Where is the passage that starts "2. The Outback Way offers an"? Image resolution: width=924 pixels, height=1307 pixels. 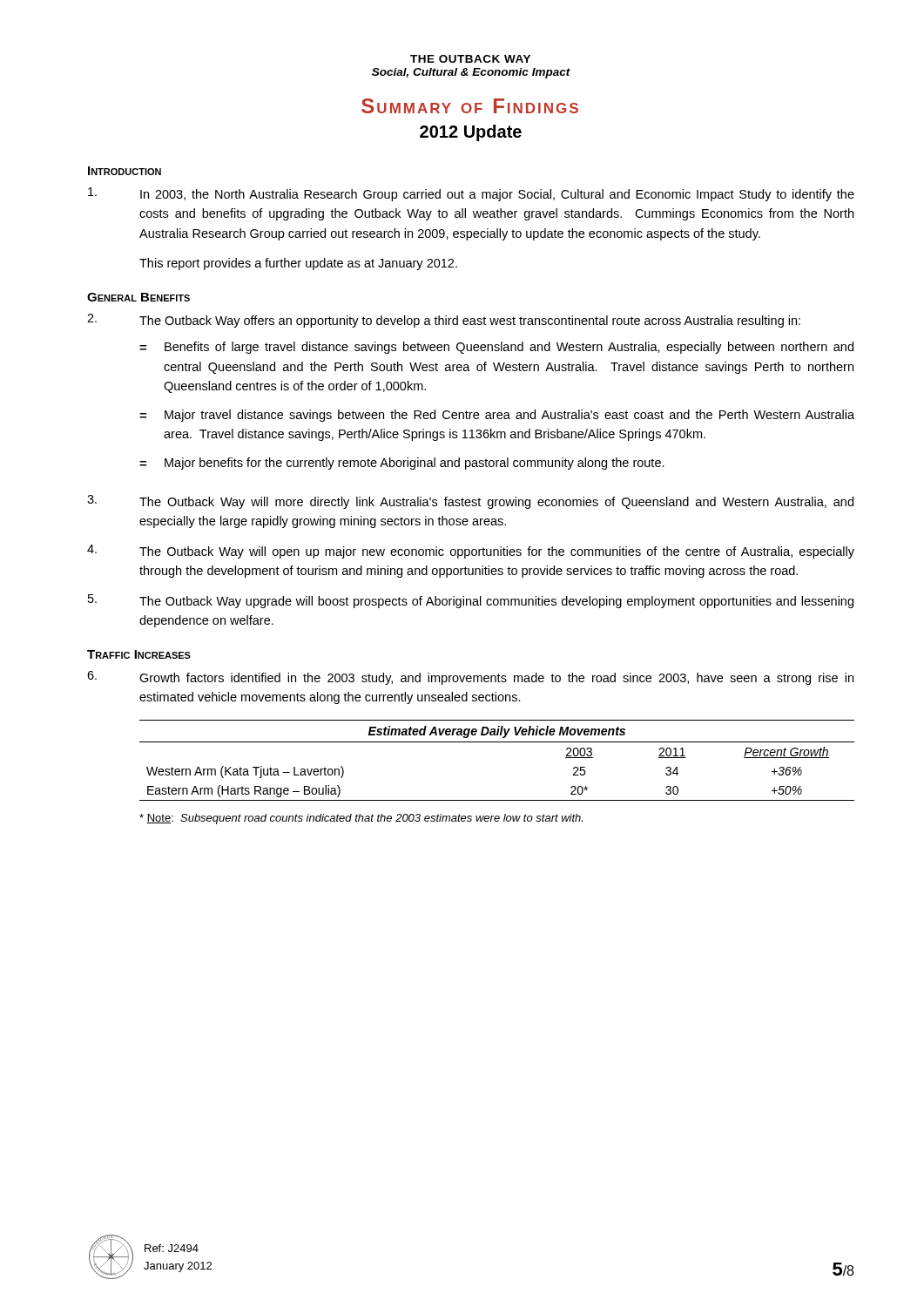click(x=444, y=321)
